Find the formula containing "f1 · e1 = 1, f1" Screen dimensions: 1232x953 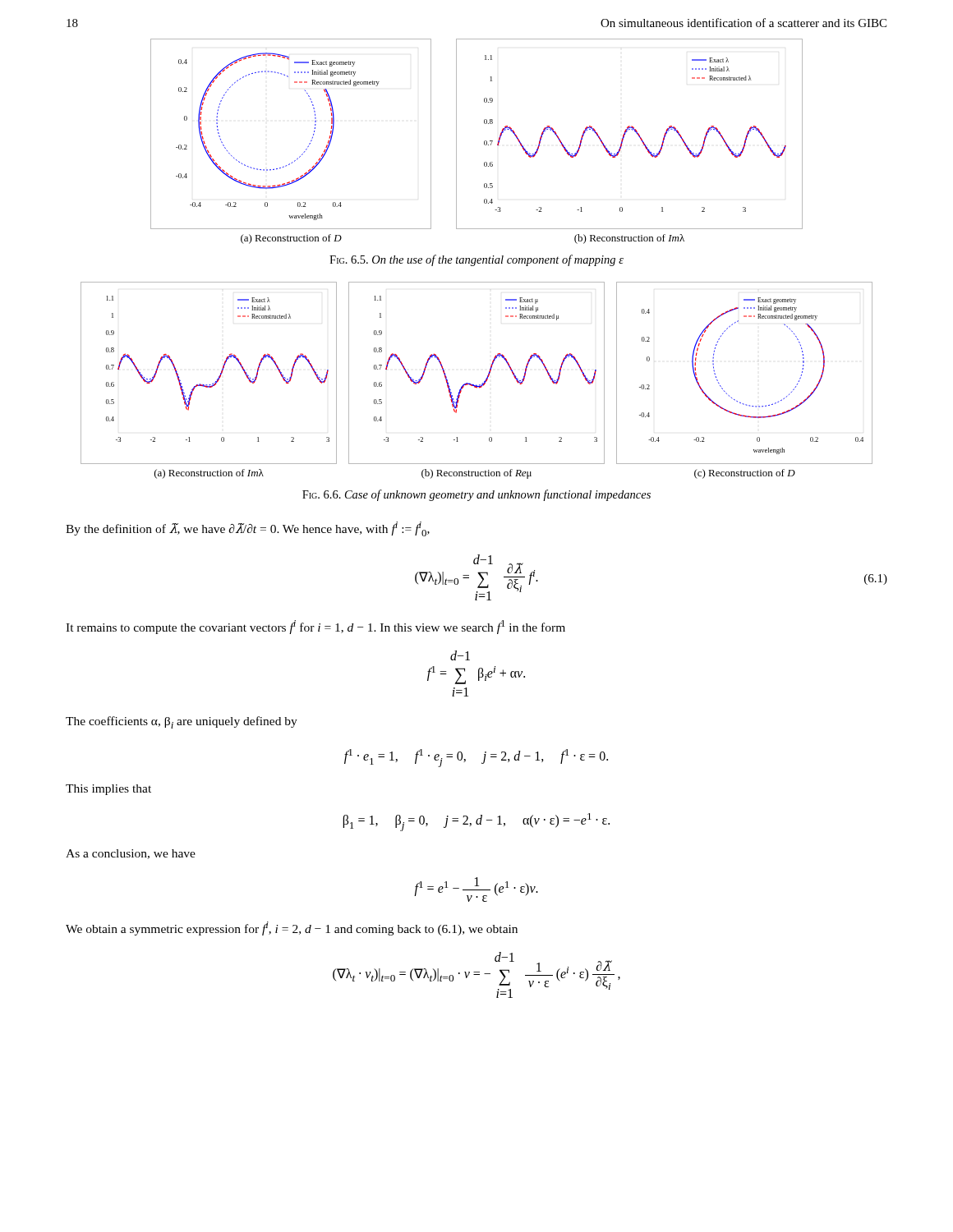[x=476, y=756]
